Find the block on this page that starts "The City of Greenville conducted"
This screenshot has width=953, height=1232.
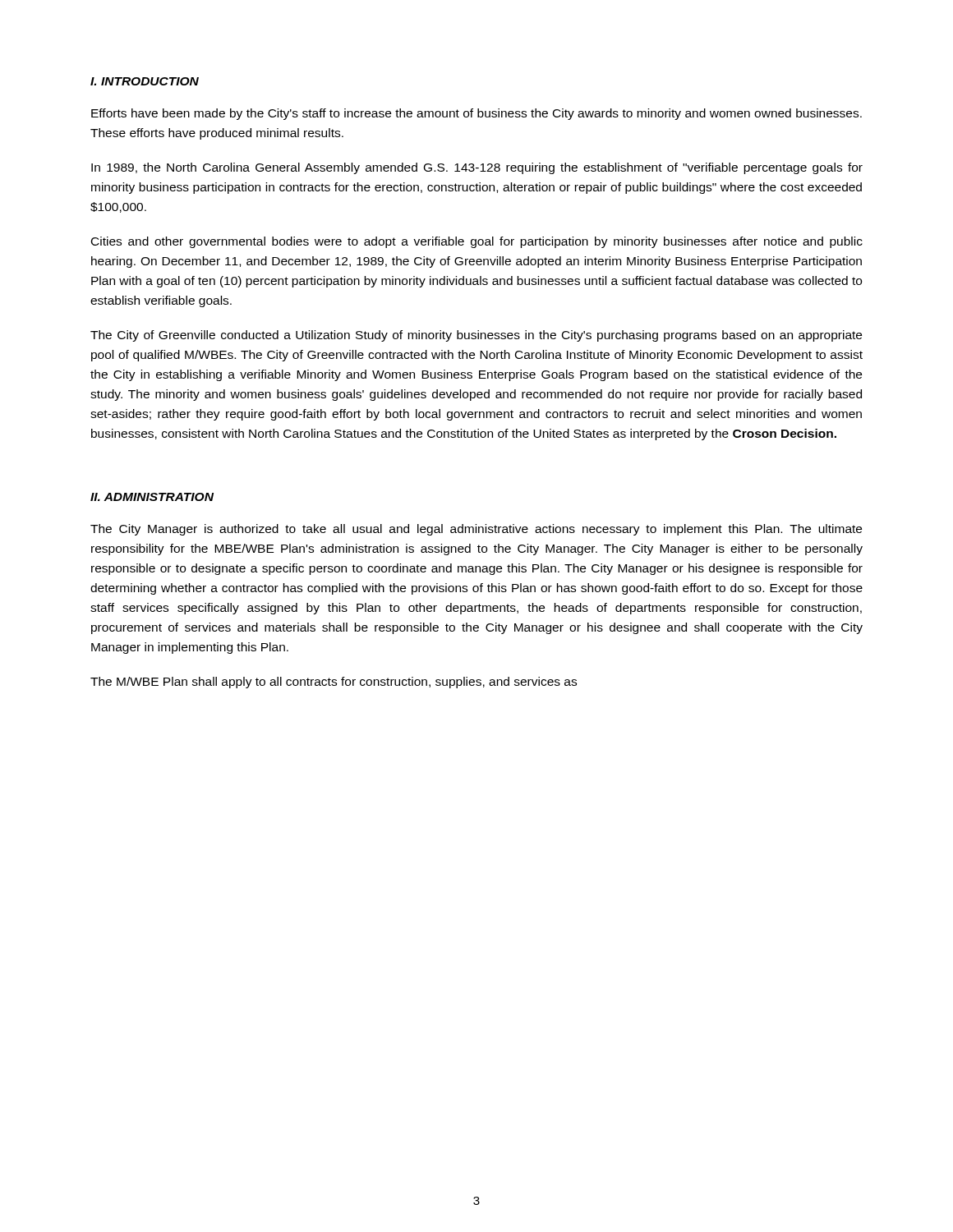476,384
